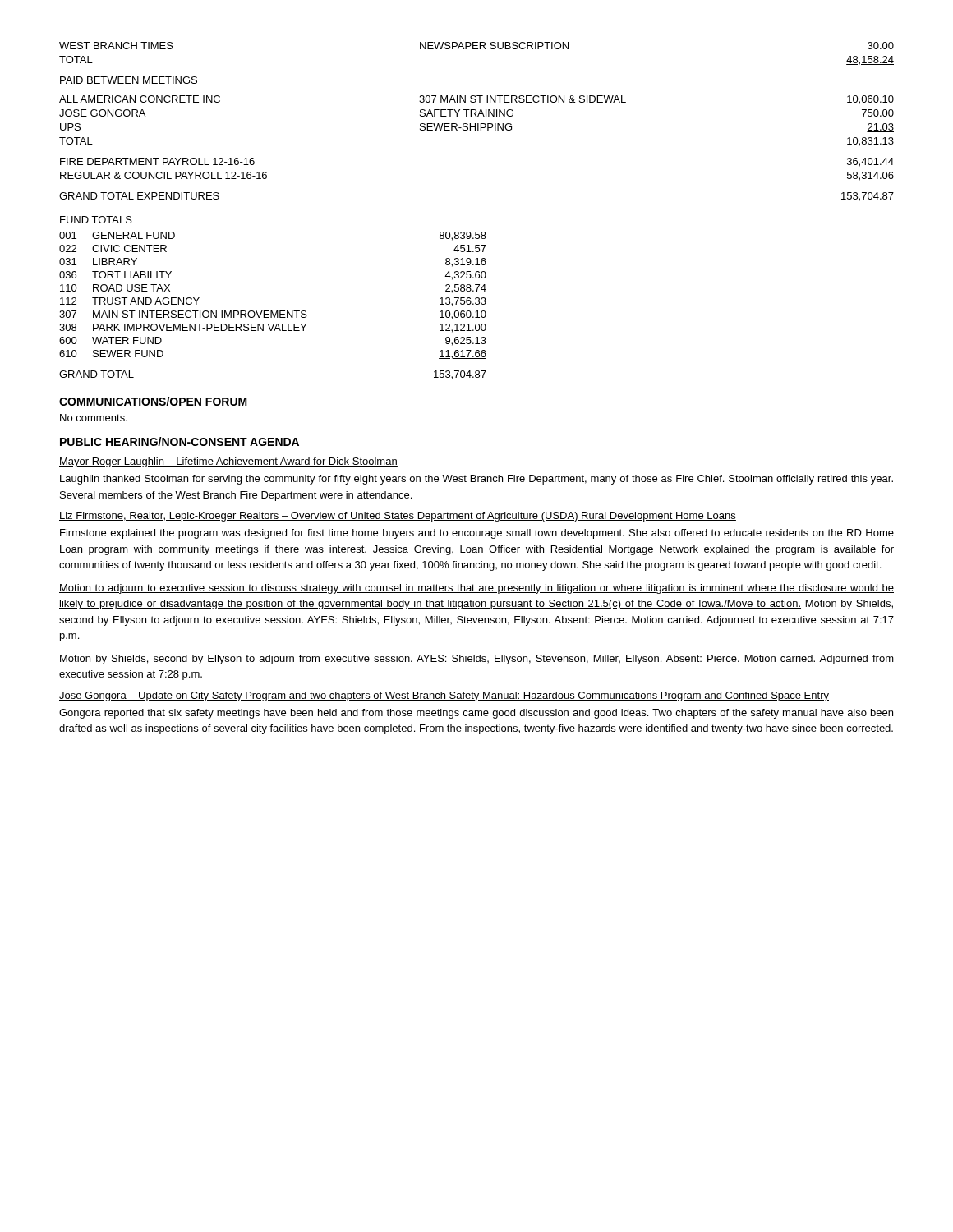Find the table that mentions "GRAND TOTAL 153,704.87"
The image size is (953, 1232).
[x=476, y=374]
